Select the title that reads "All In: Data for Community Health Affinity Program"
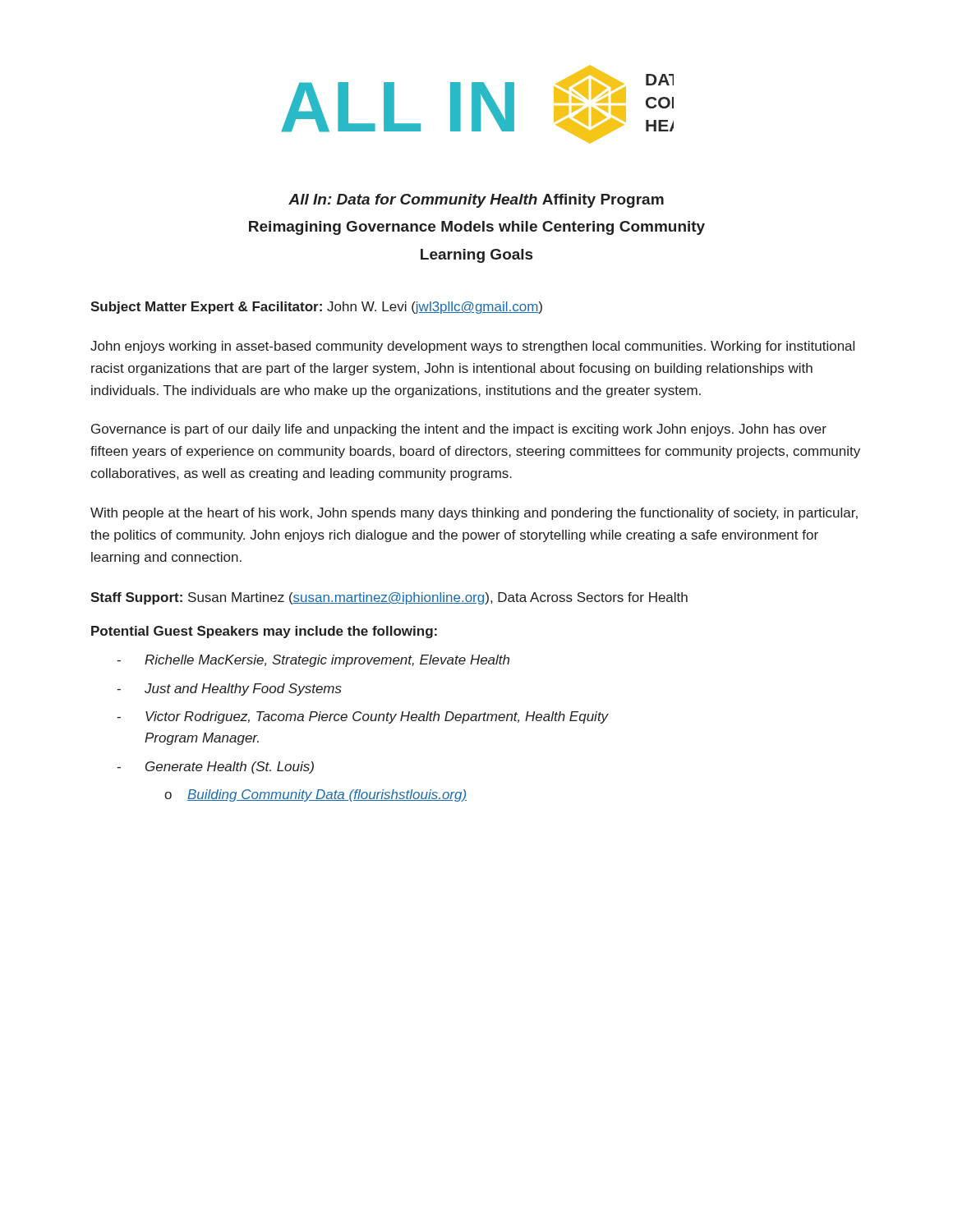 pos(476,227)
